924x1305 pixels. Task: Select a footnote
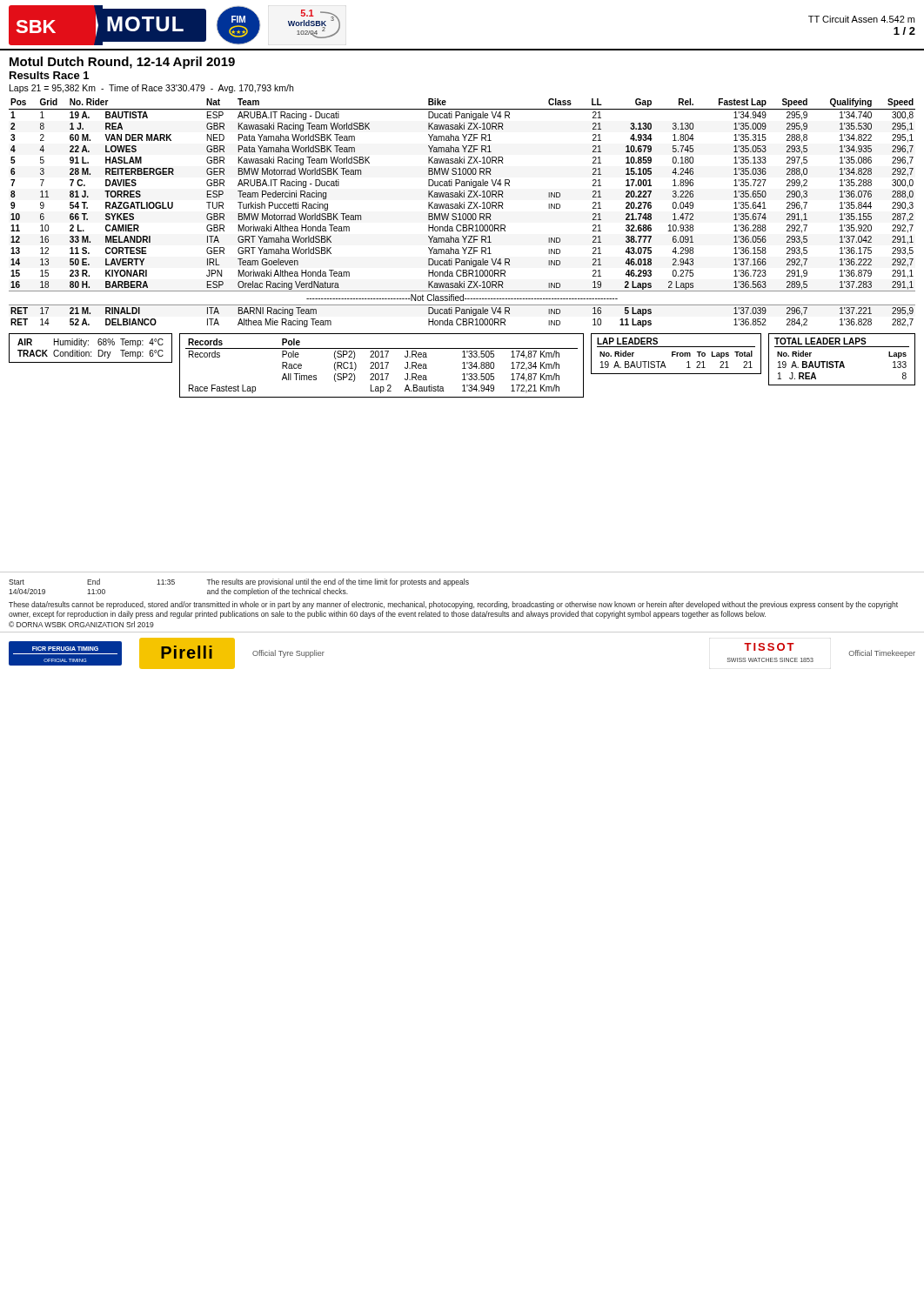(x=462, y=603)
